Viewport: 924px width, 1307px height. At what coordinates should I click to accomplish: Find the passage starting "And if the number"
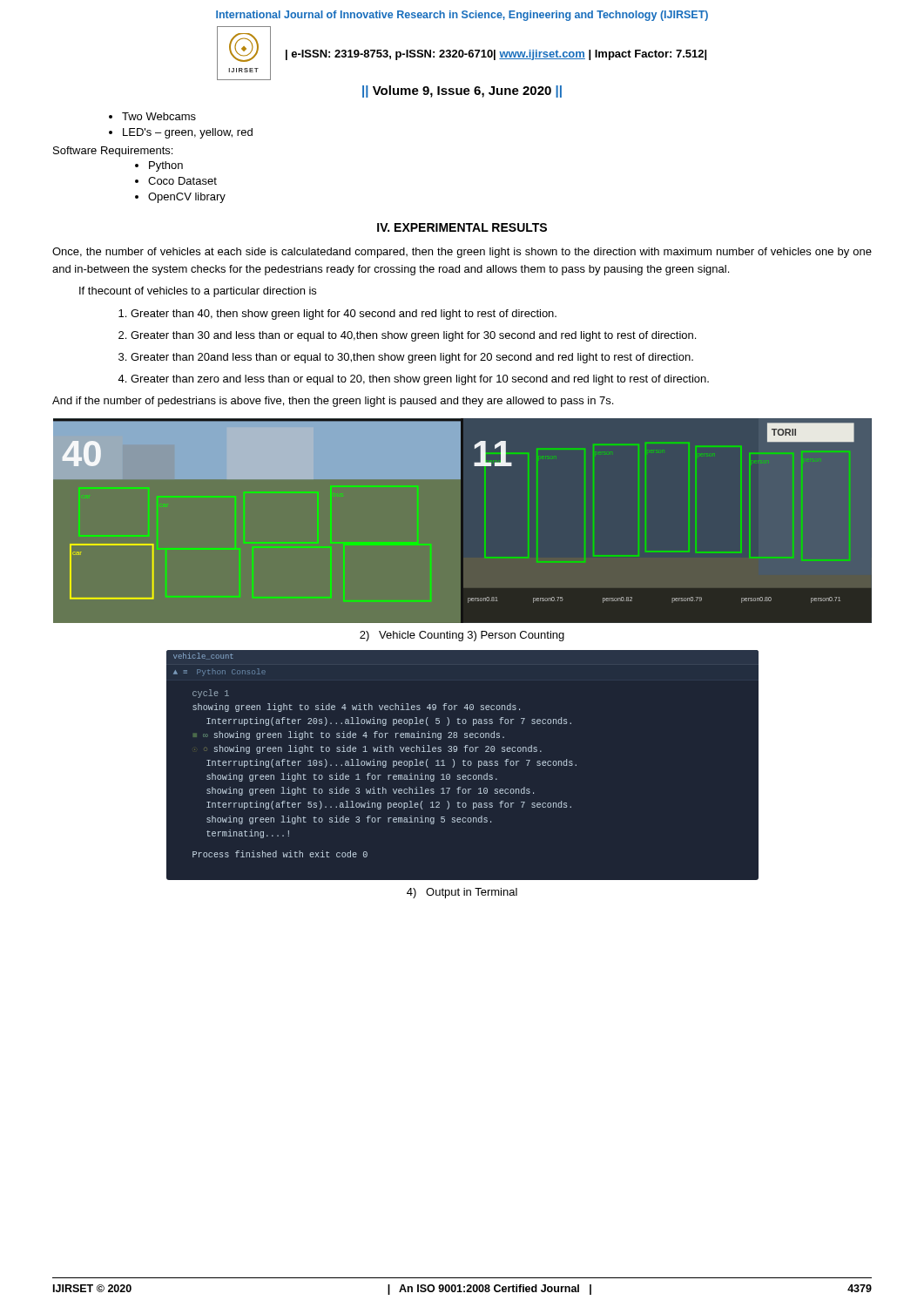tap(333, 400)
